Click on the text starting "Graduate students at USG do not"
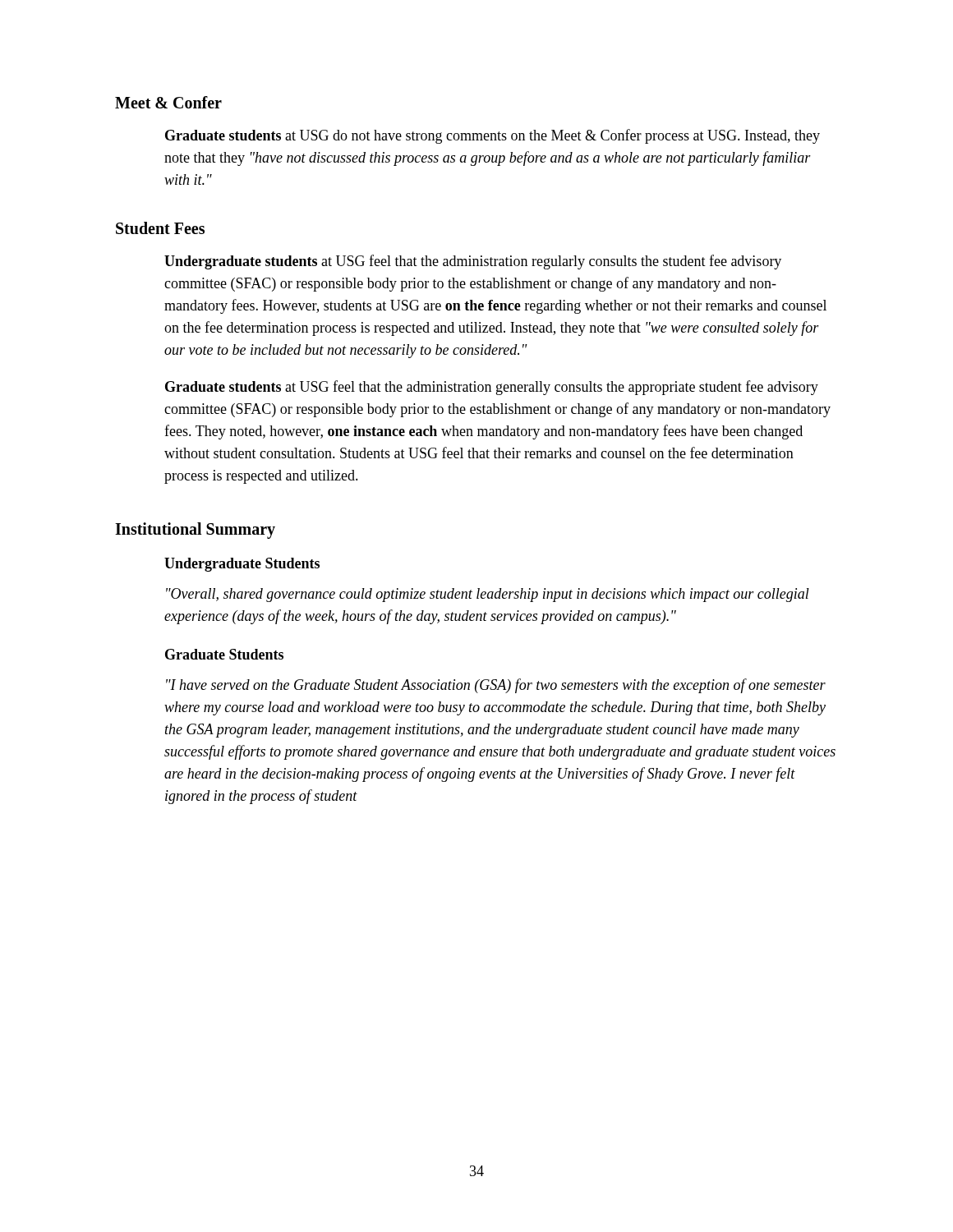The height and width of the screenshot is (1232, 953). tap(492, 158)
